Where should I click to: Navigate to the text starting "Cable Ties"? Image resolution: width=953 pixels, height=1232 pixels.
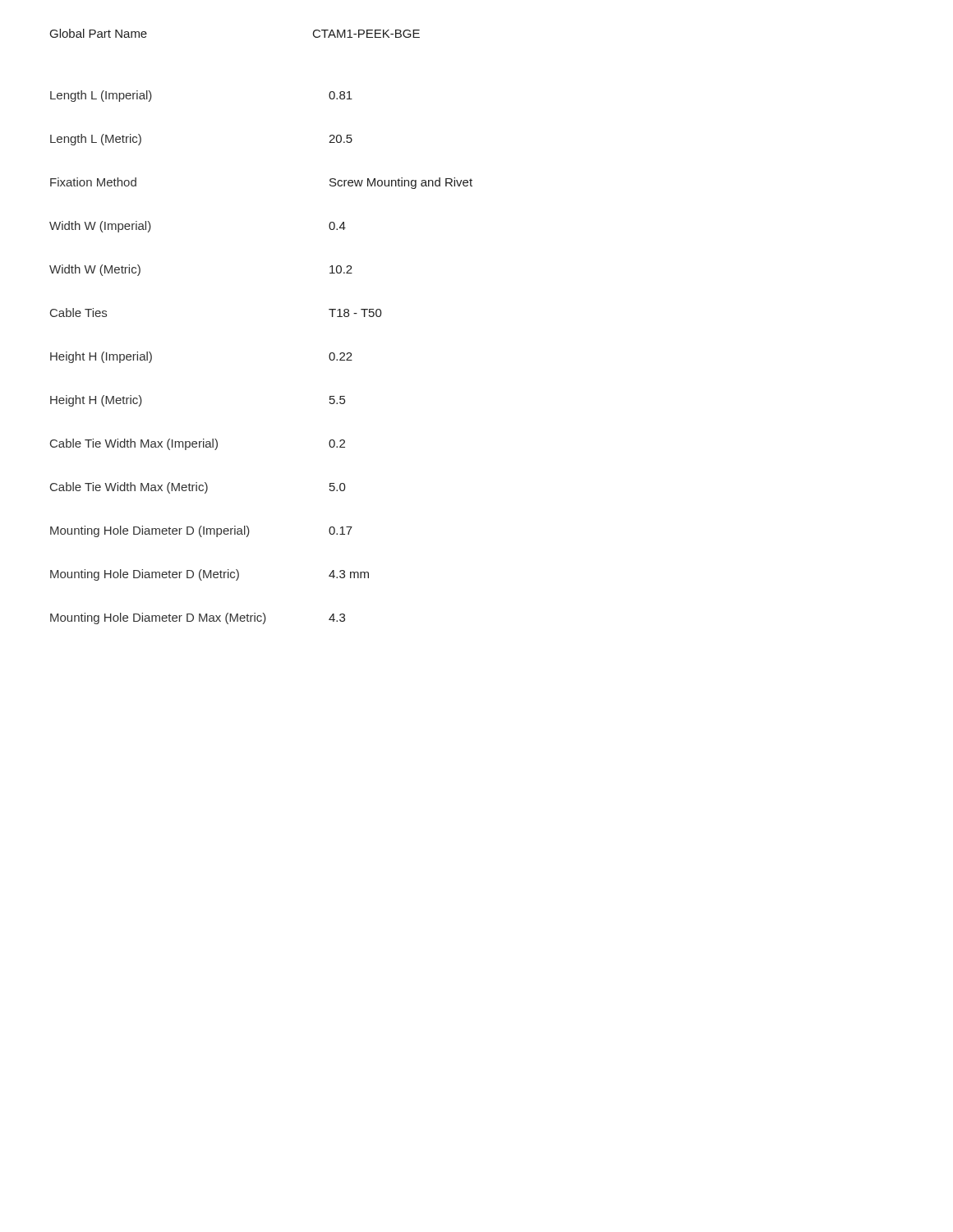click(78, 312)
